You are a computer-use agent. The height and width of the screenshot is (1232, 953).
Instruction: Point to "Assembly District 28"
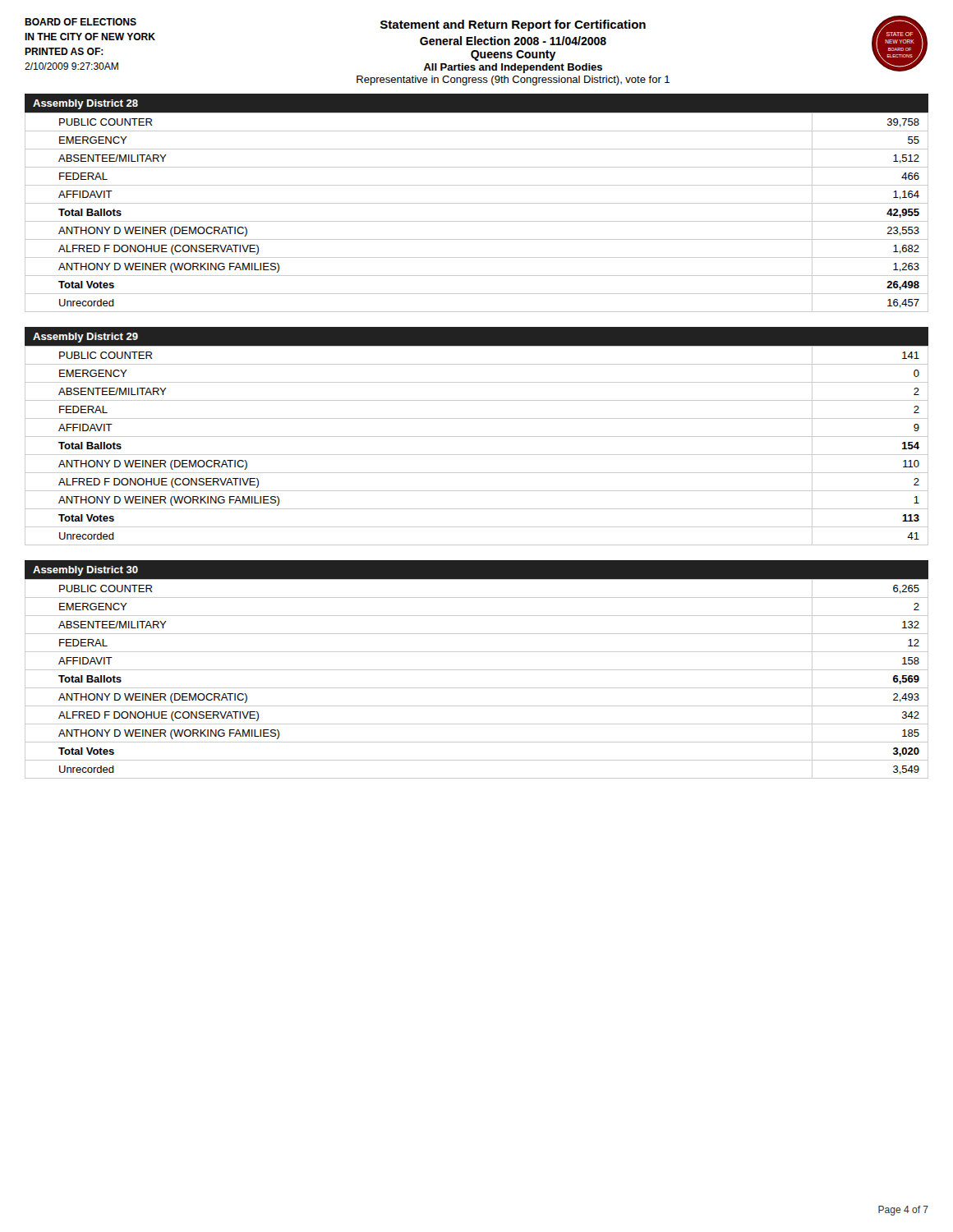pyautogui.click(x=476, y=103)
